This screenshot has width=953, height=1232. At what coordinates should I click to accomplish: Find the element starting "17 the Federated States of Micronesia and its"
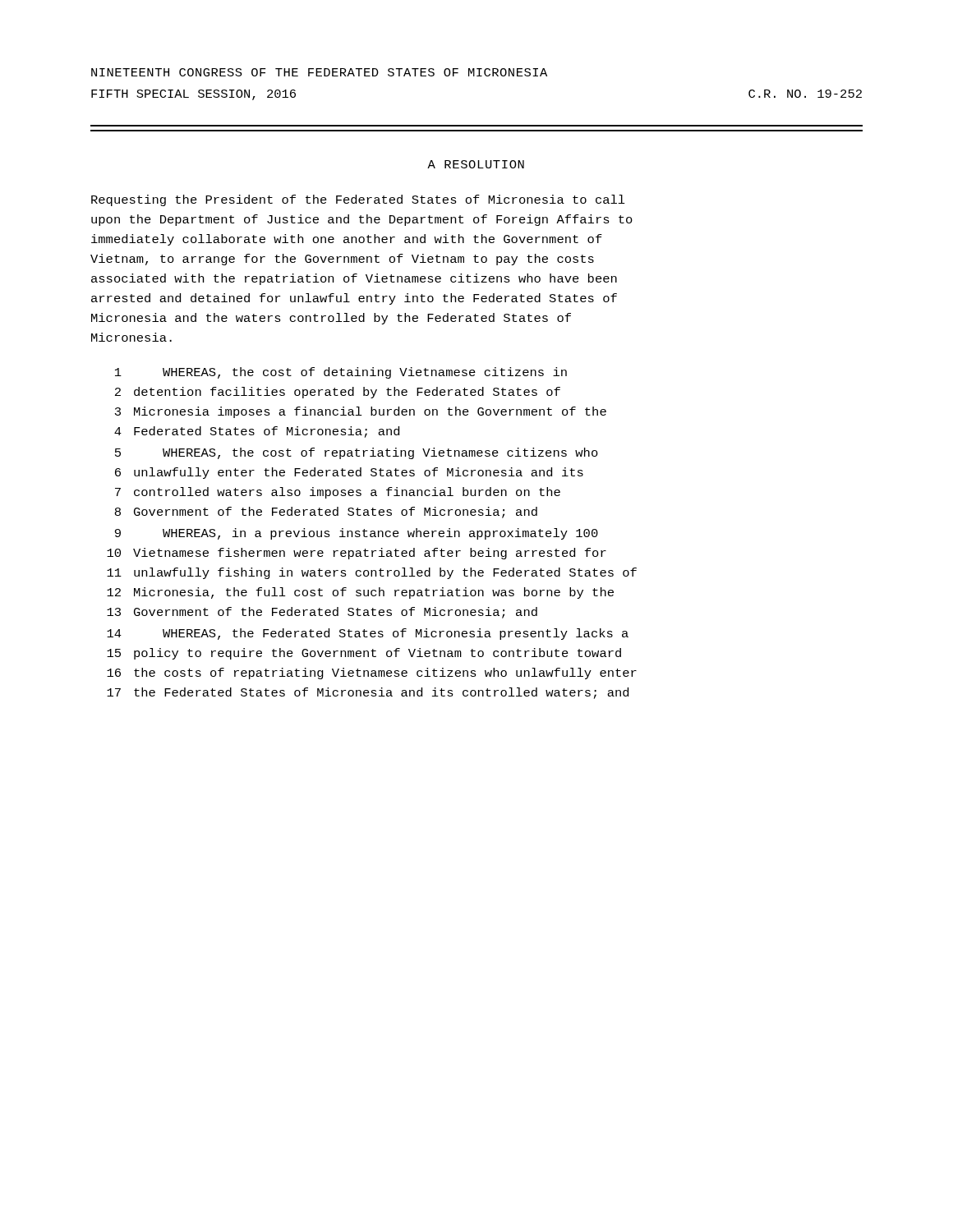(x=476, y=693)
